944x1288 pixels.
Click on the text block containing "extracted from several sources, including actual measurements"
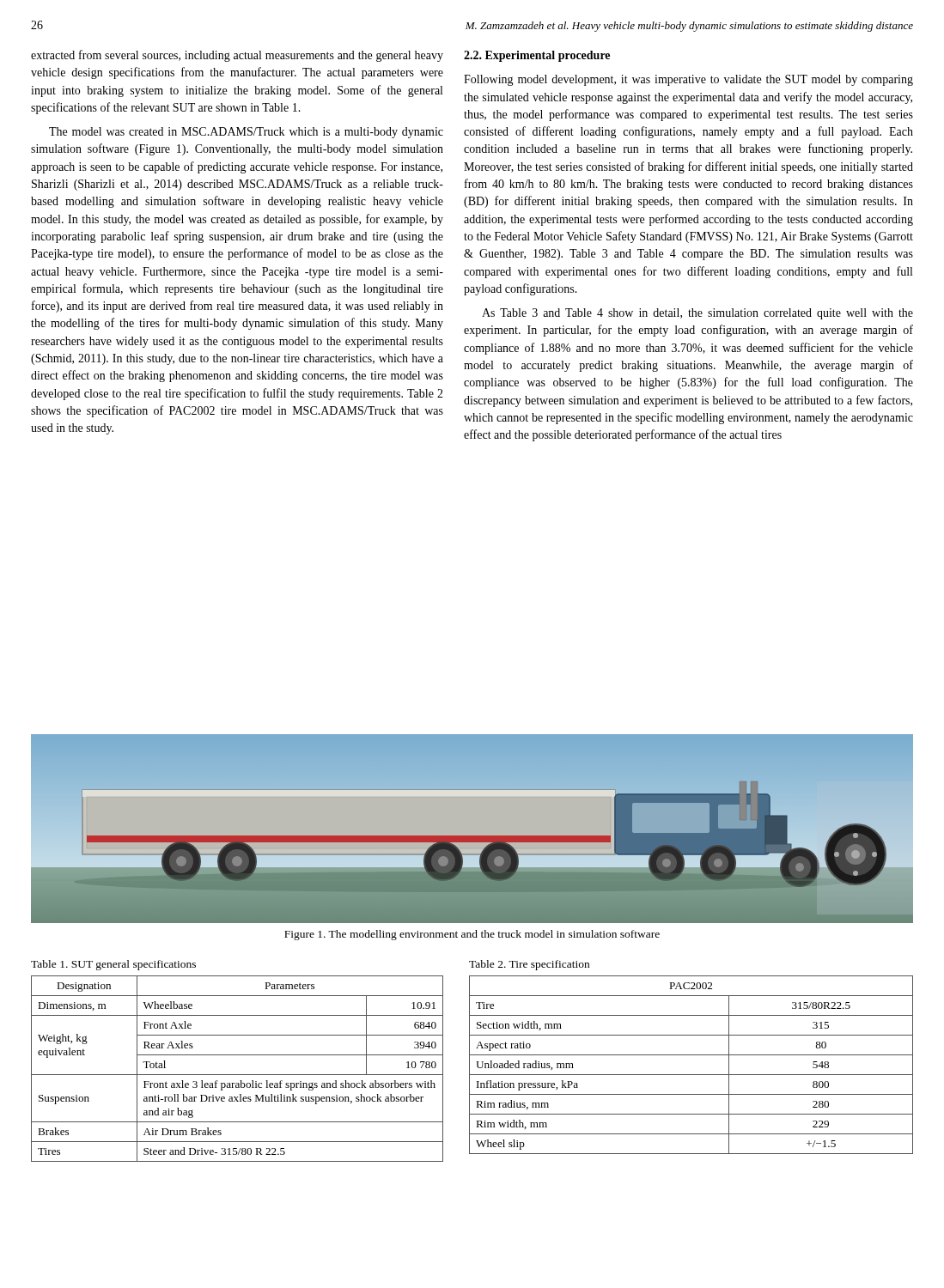click(237, 242)
